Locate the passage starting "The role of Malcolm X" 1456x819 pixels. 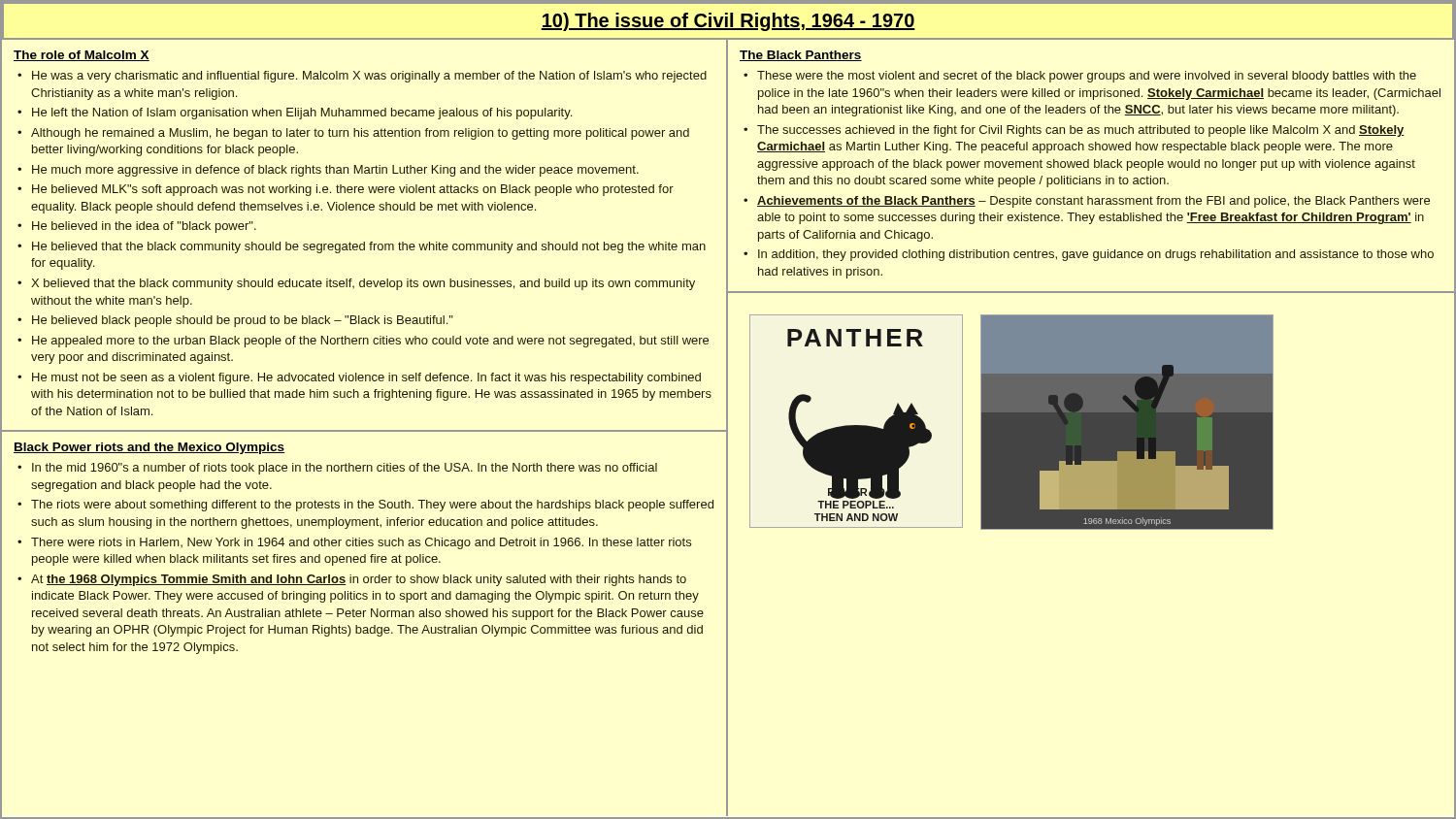pyautogui.click(x=364, y=234)
